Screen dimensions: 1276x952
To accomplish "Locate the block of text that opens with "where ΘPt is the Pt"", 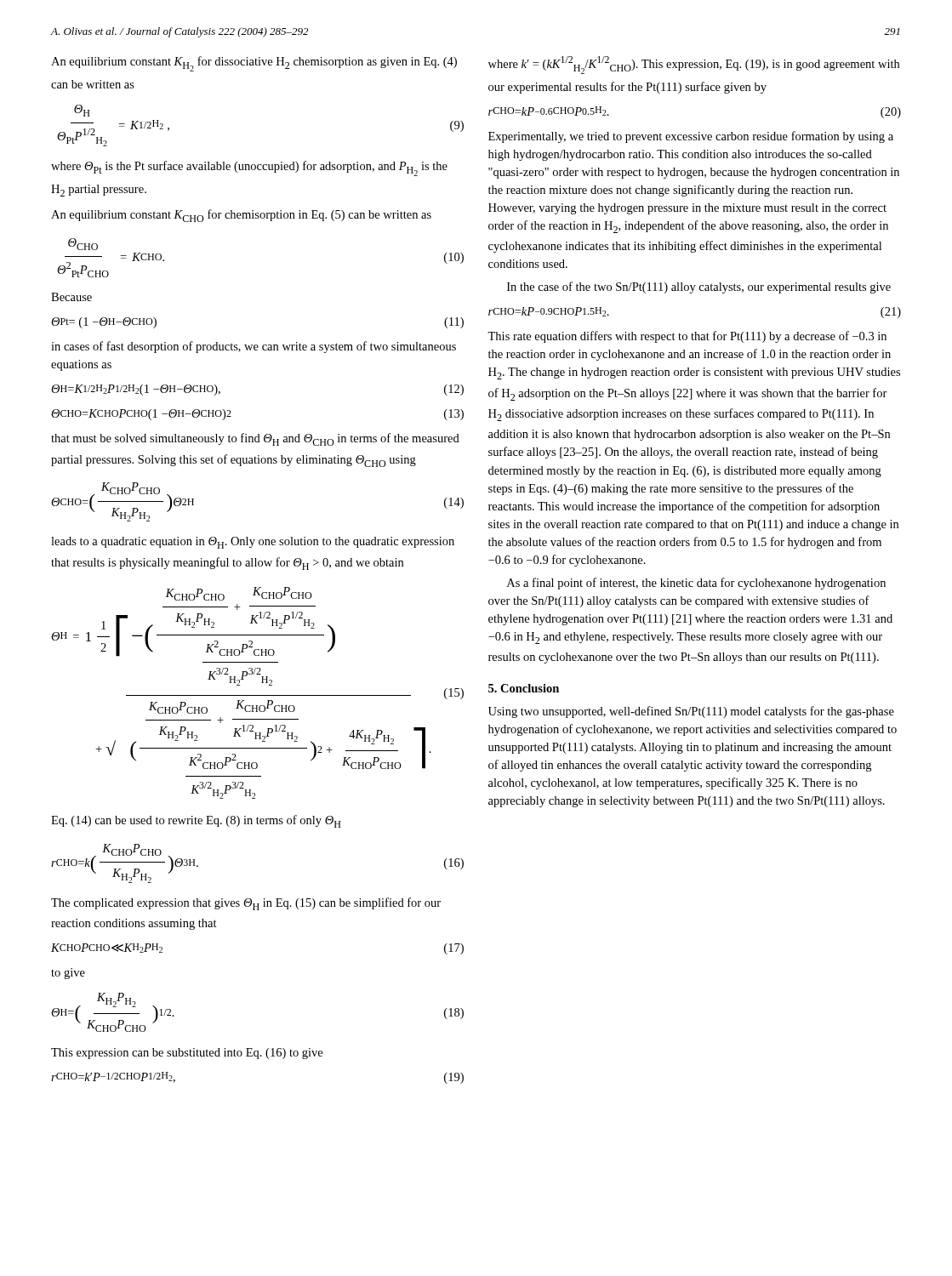I will point(249,168).
